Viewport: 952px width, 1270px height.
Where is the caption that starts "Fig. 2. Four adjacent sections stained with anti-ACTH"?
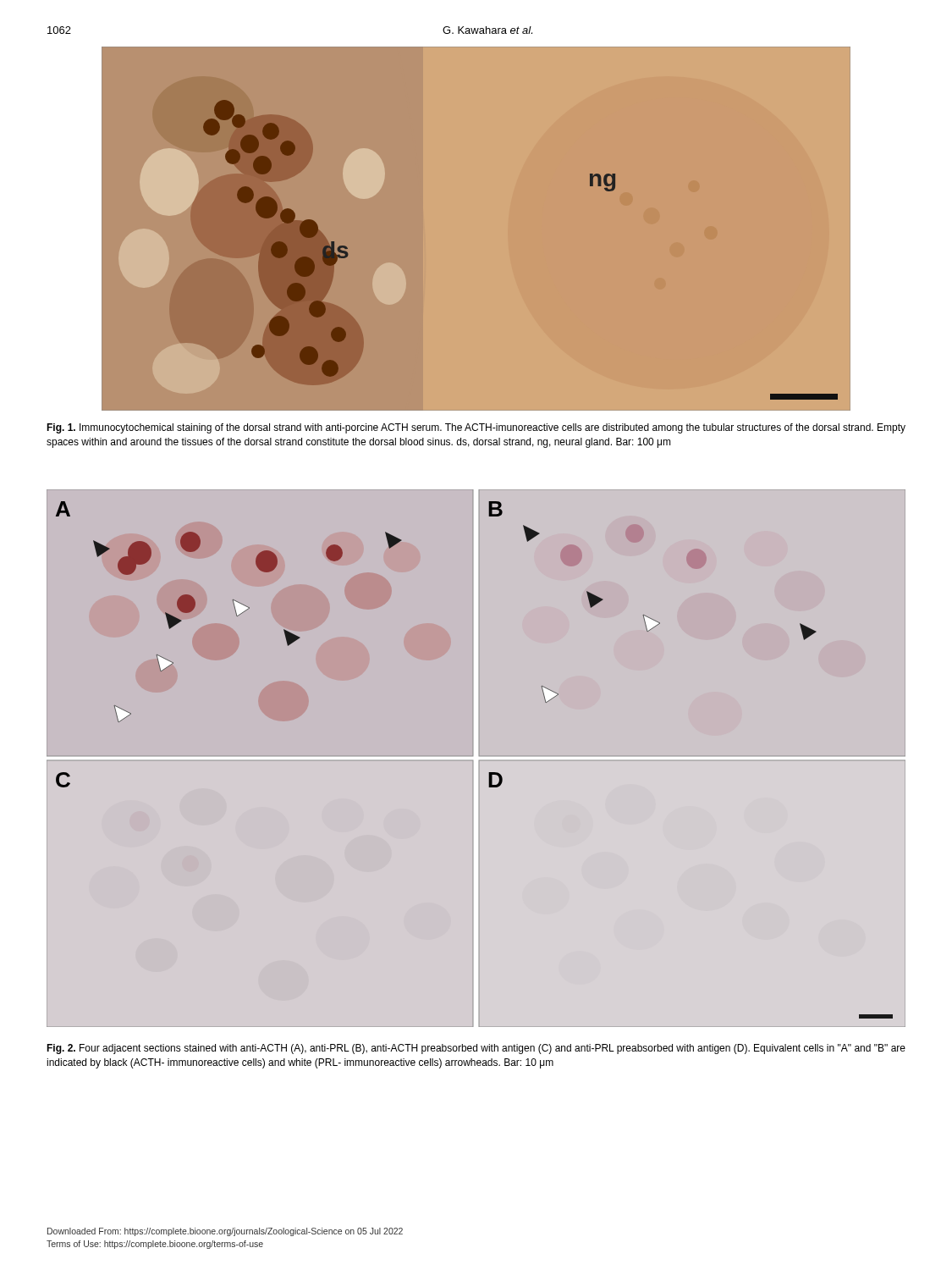click(x=476, y=1056)
